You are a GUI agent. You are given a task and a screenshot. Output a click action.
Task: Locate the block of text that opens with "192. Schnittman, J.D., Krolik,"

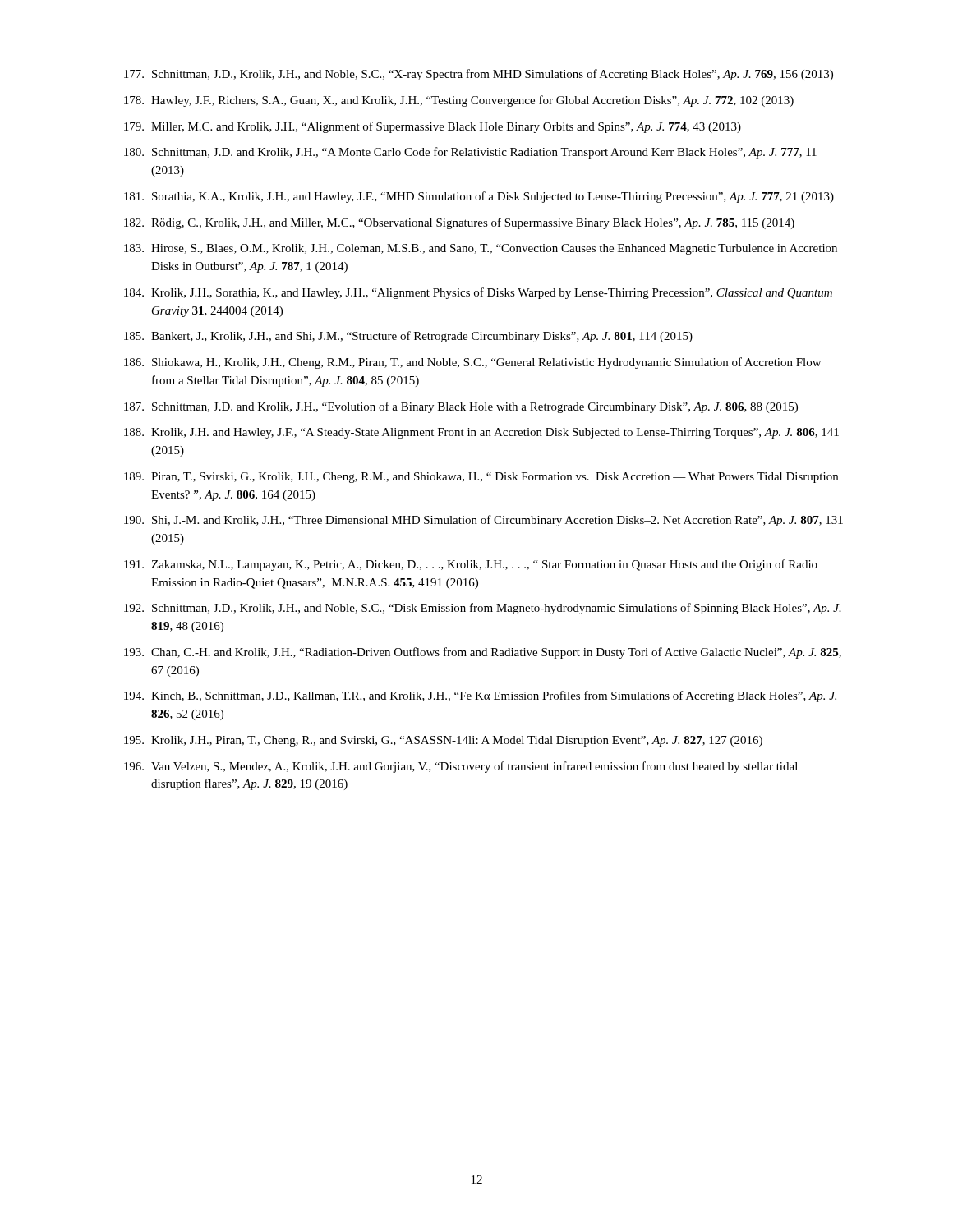476,618
